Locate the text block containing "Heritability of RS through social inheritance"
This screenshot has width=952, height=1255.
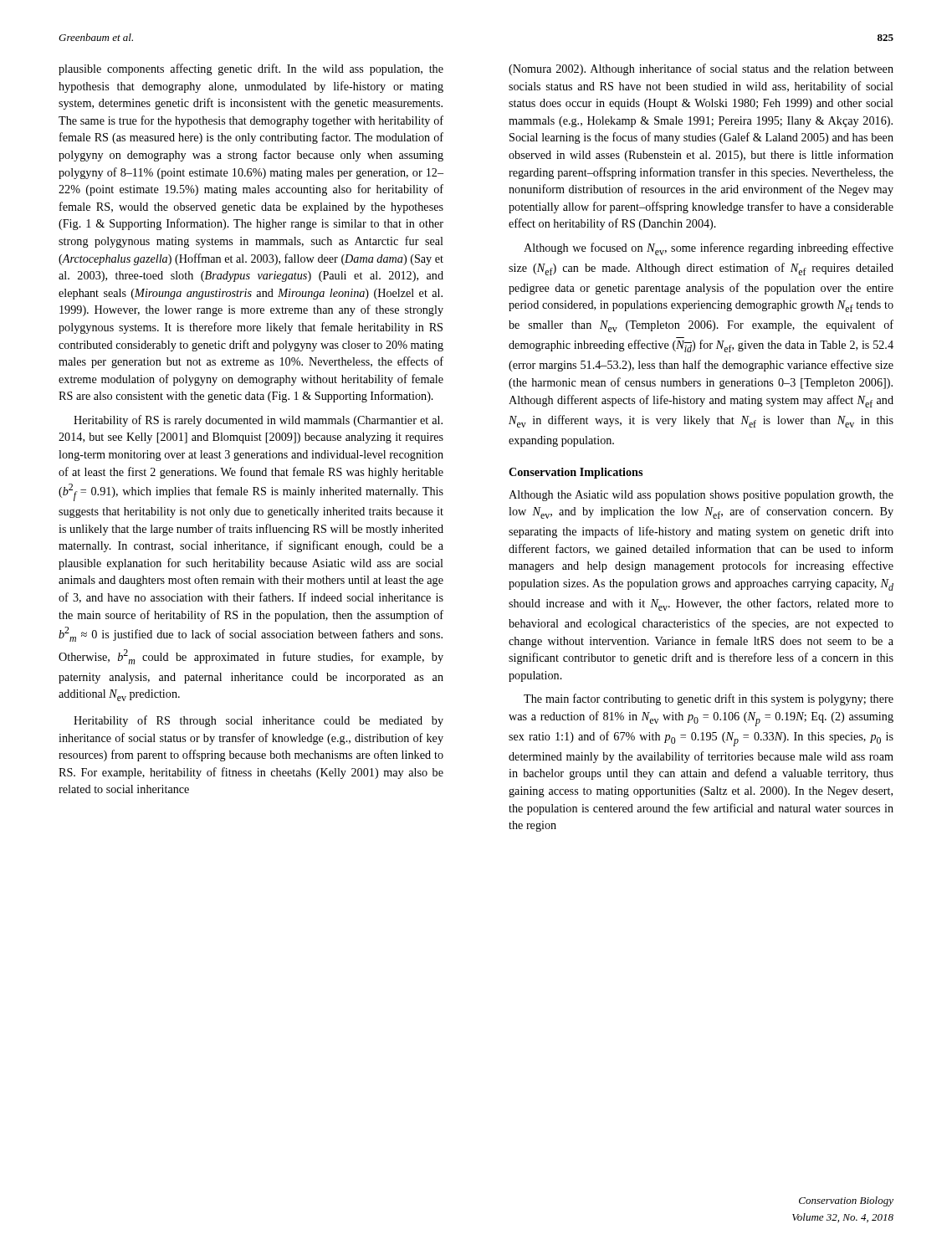click(251, 755)
